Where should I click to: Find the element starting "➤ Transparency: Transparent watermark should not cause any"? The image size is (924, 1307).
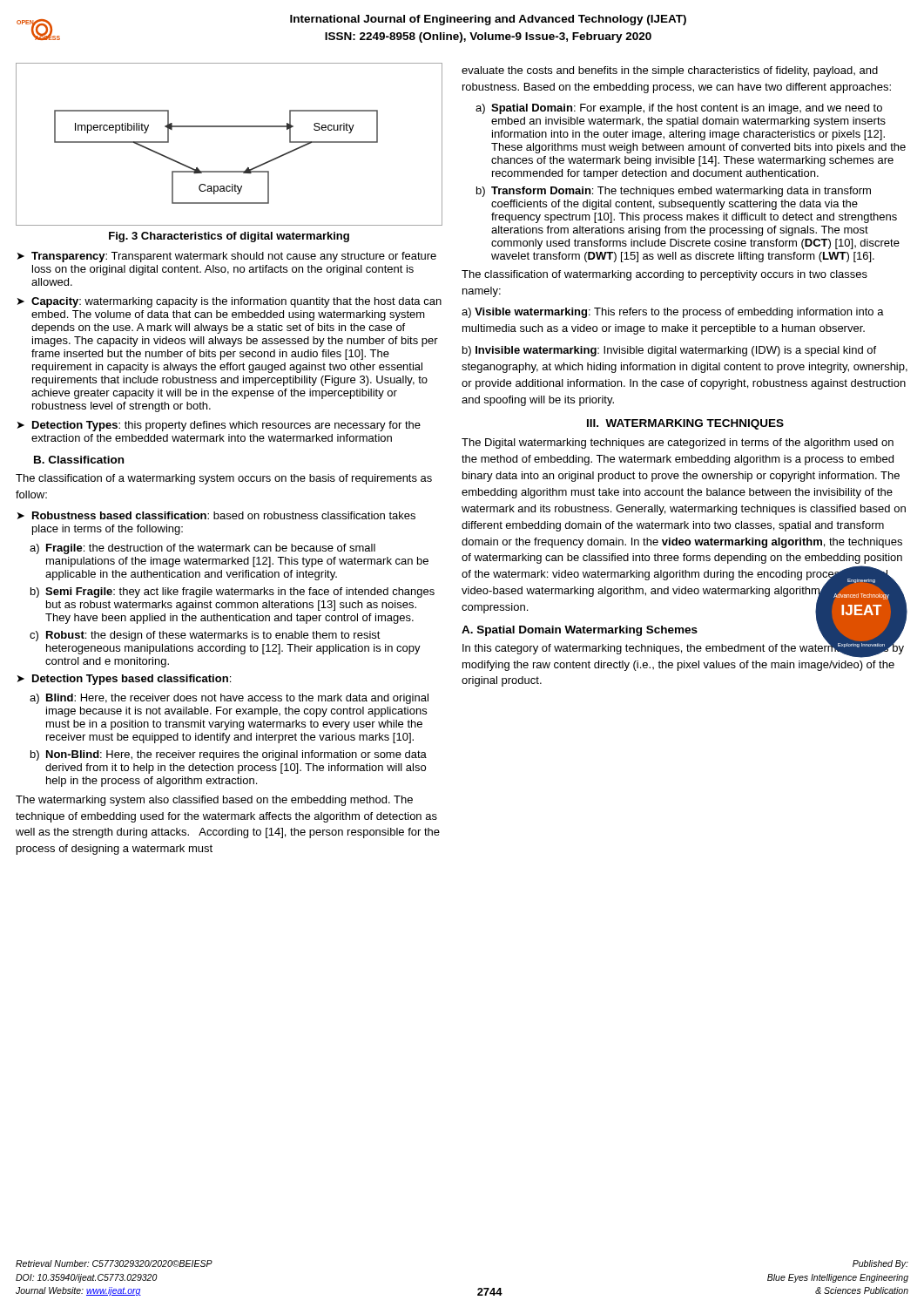pos(229,269)
